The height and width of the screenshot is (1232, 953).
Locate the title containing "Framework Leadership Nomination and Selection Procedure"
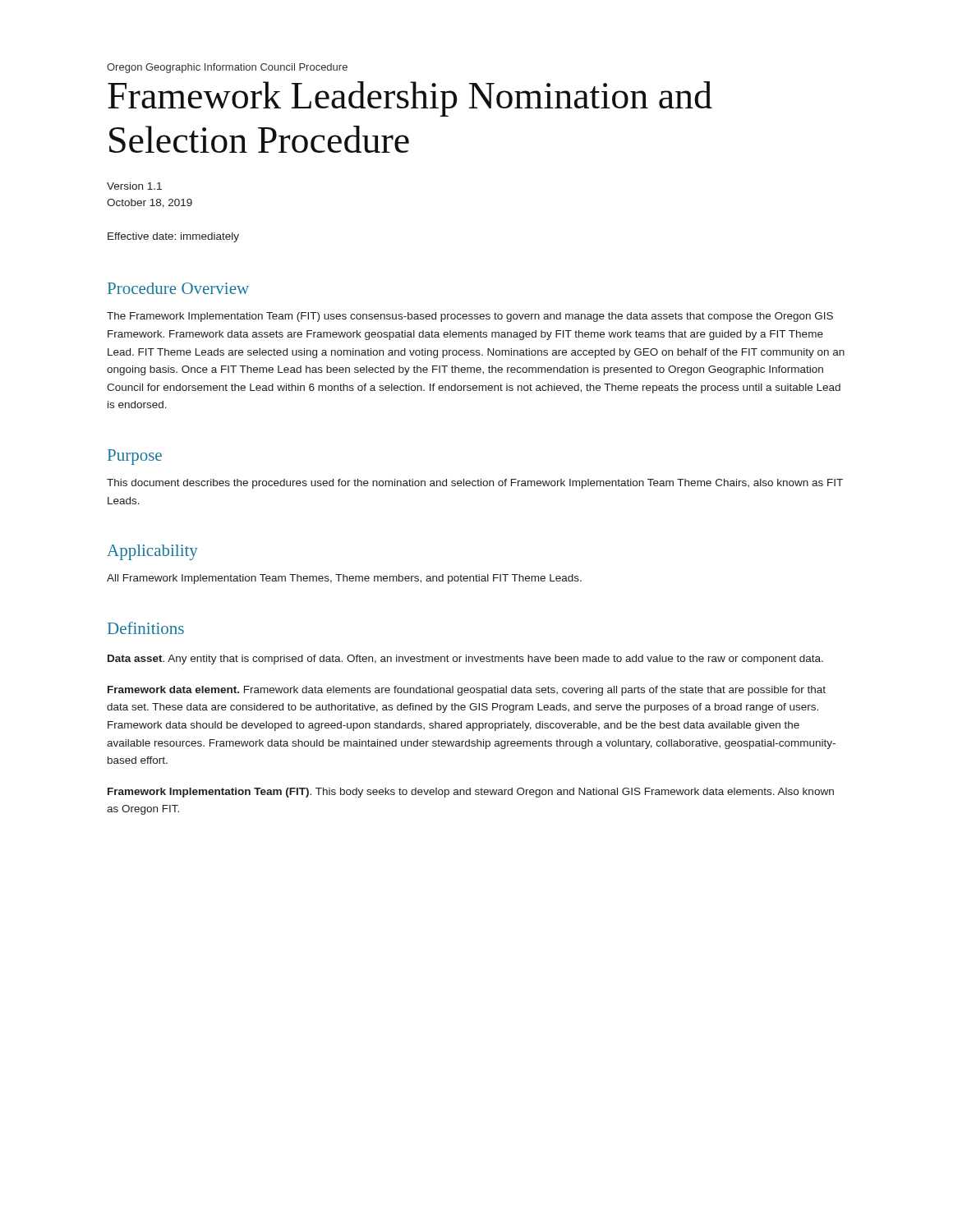coord(476,119)
